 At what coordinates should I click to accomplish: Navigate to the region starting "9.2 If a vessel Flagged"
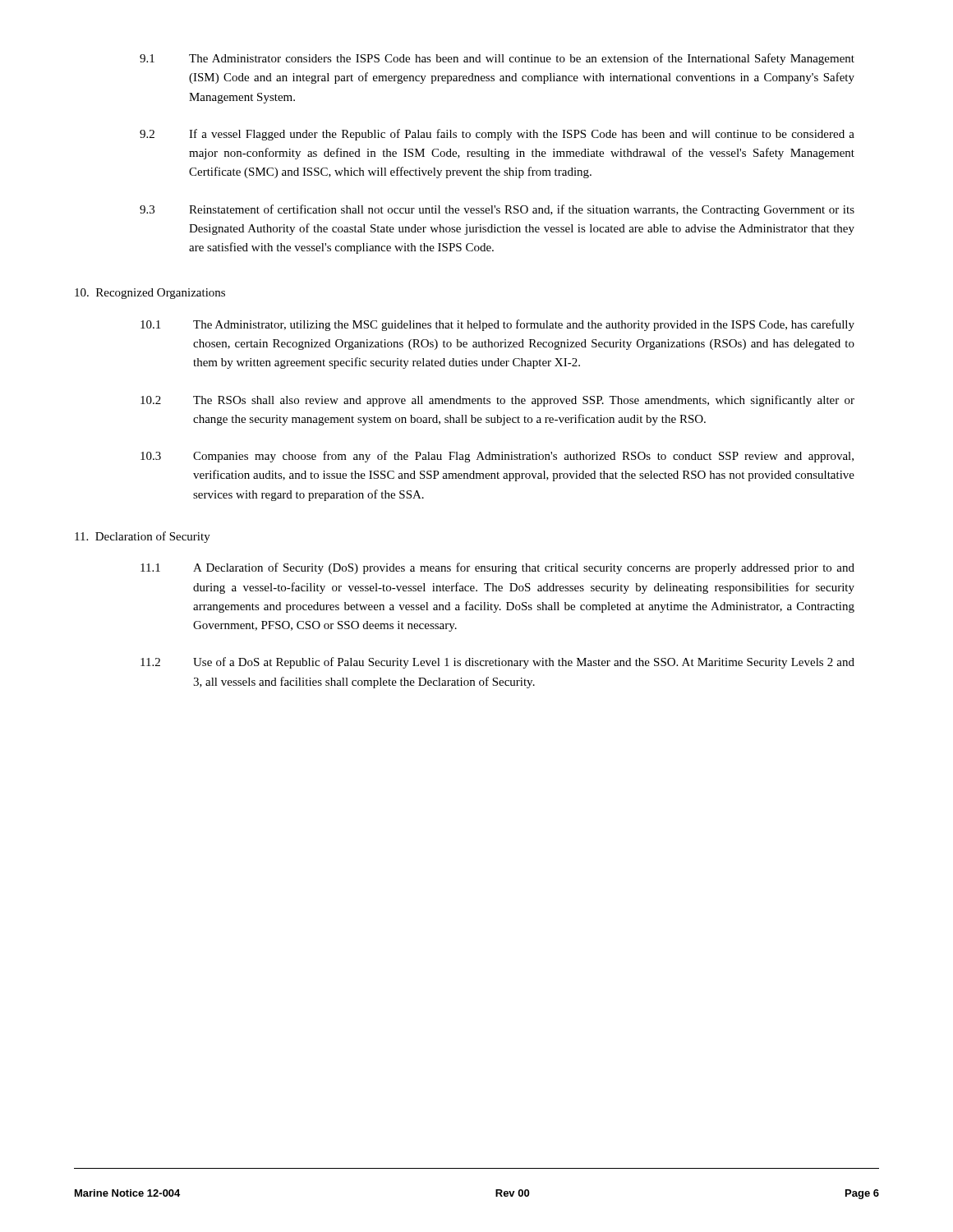click(x=497, y=153)
